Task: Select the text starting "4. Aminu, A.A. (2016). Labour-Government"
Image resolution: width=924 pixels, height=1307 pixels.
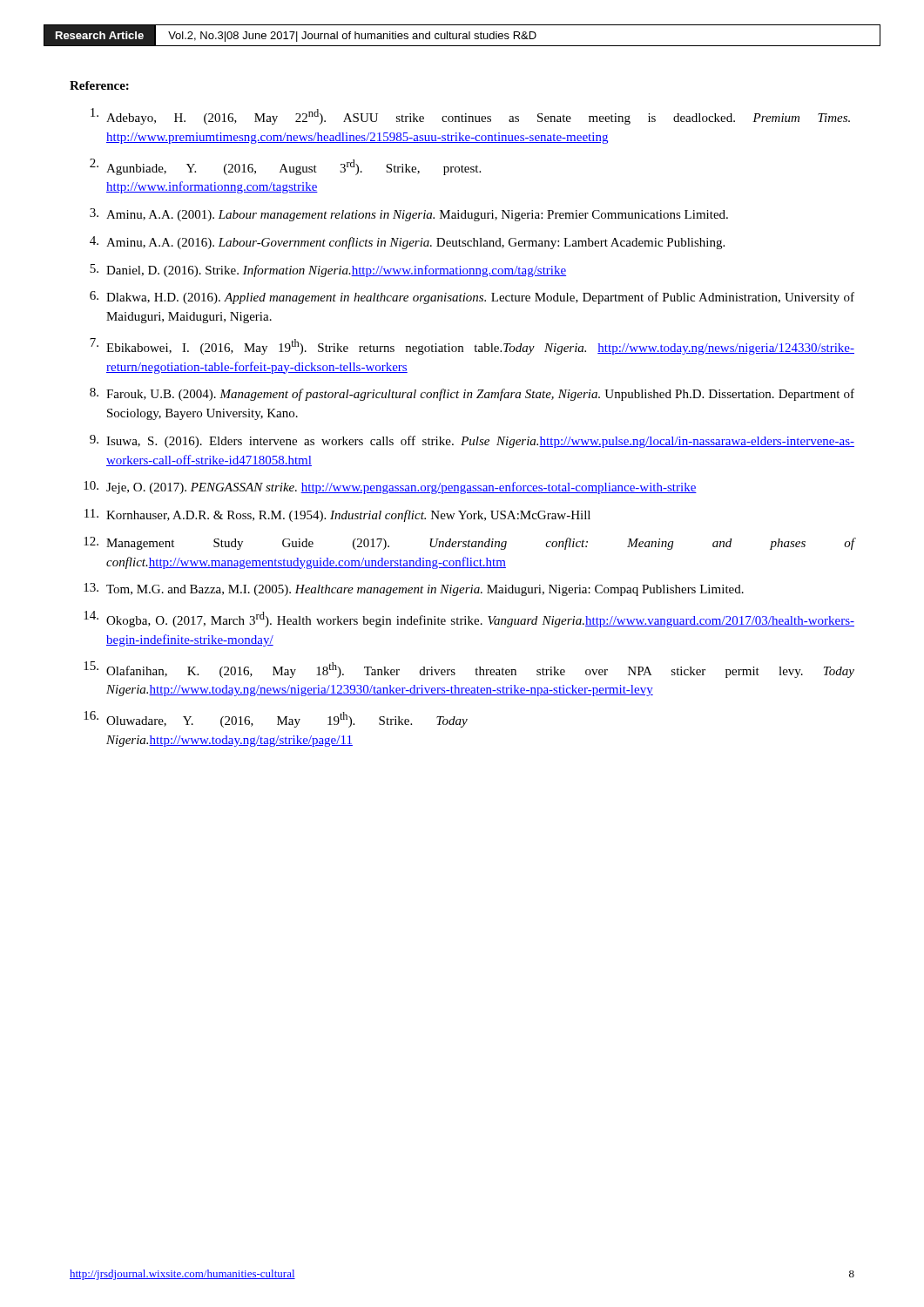Action: tap(462, 243)
